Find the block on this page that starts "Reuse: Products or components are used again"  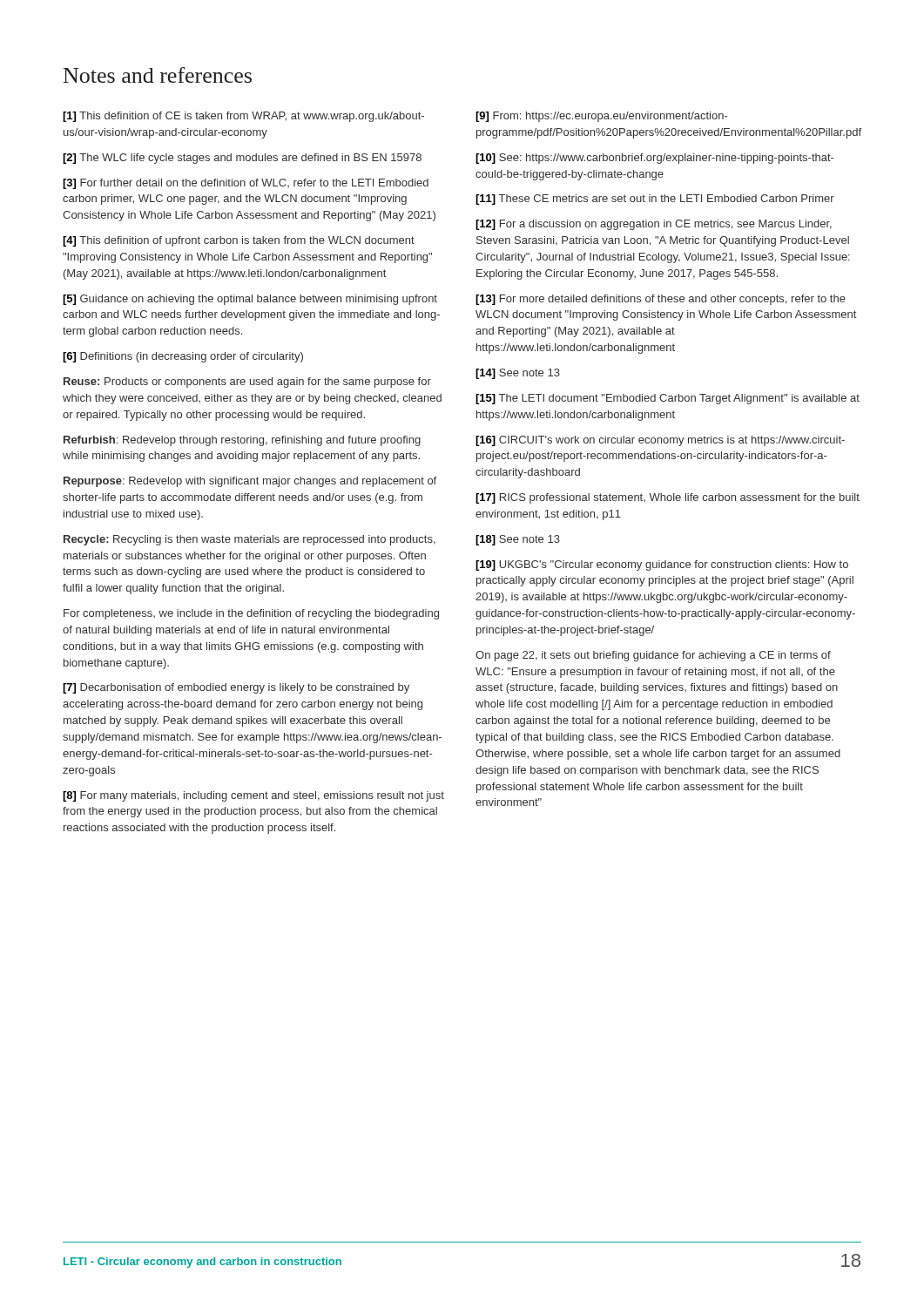click(252, 398)
